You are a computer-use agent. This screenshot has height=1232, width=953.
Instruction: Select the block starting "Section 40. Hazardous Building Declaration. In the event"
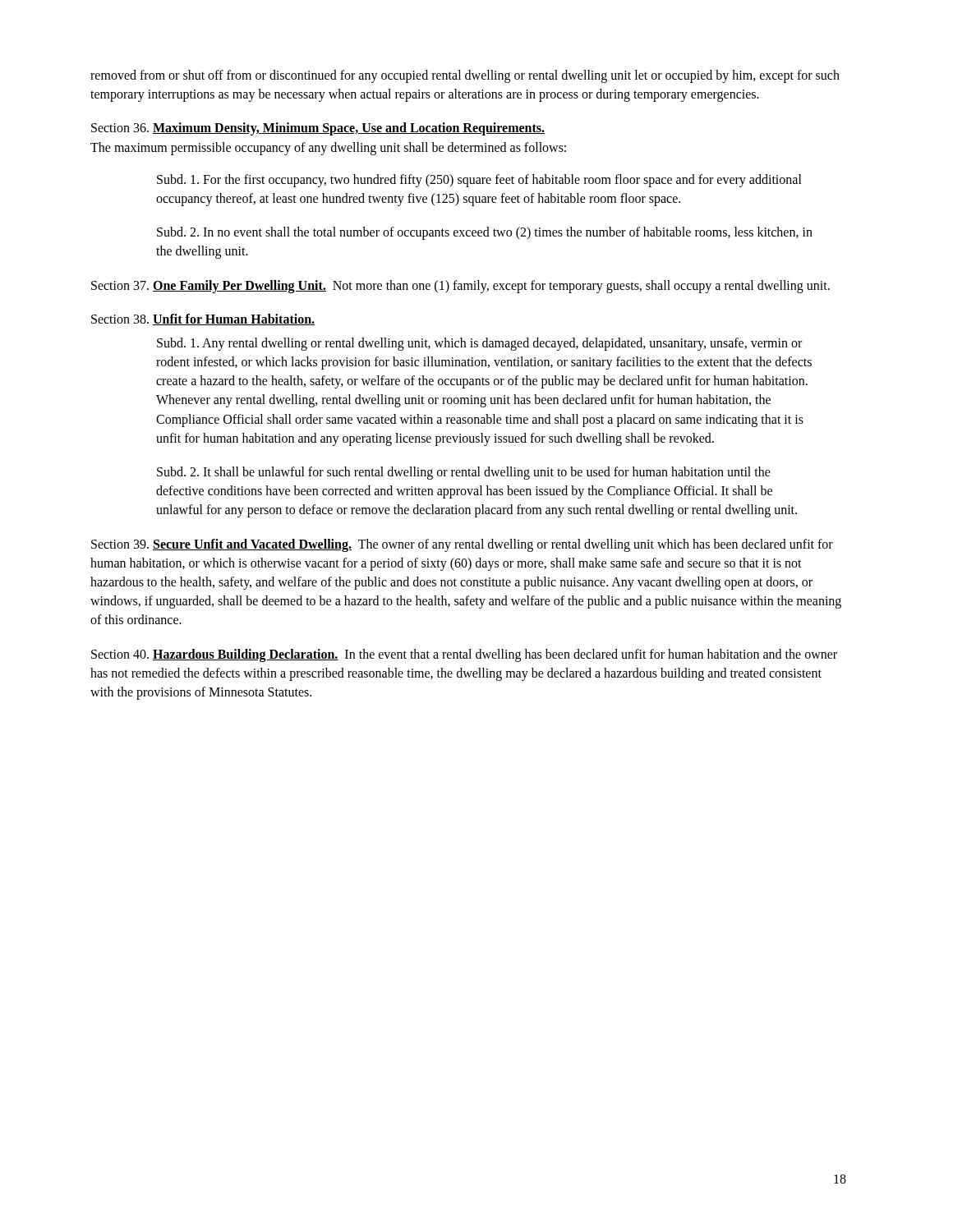pos(464,673)
